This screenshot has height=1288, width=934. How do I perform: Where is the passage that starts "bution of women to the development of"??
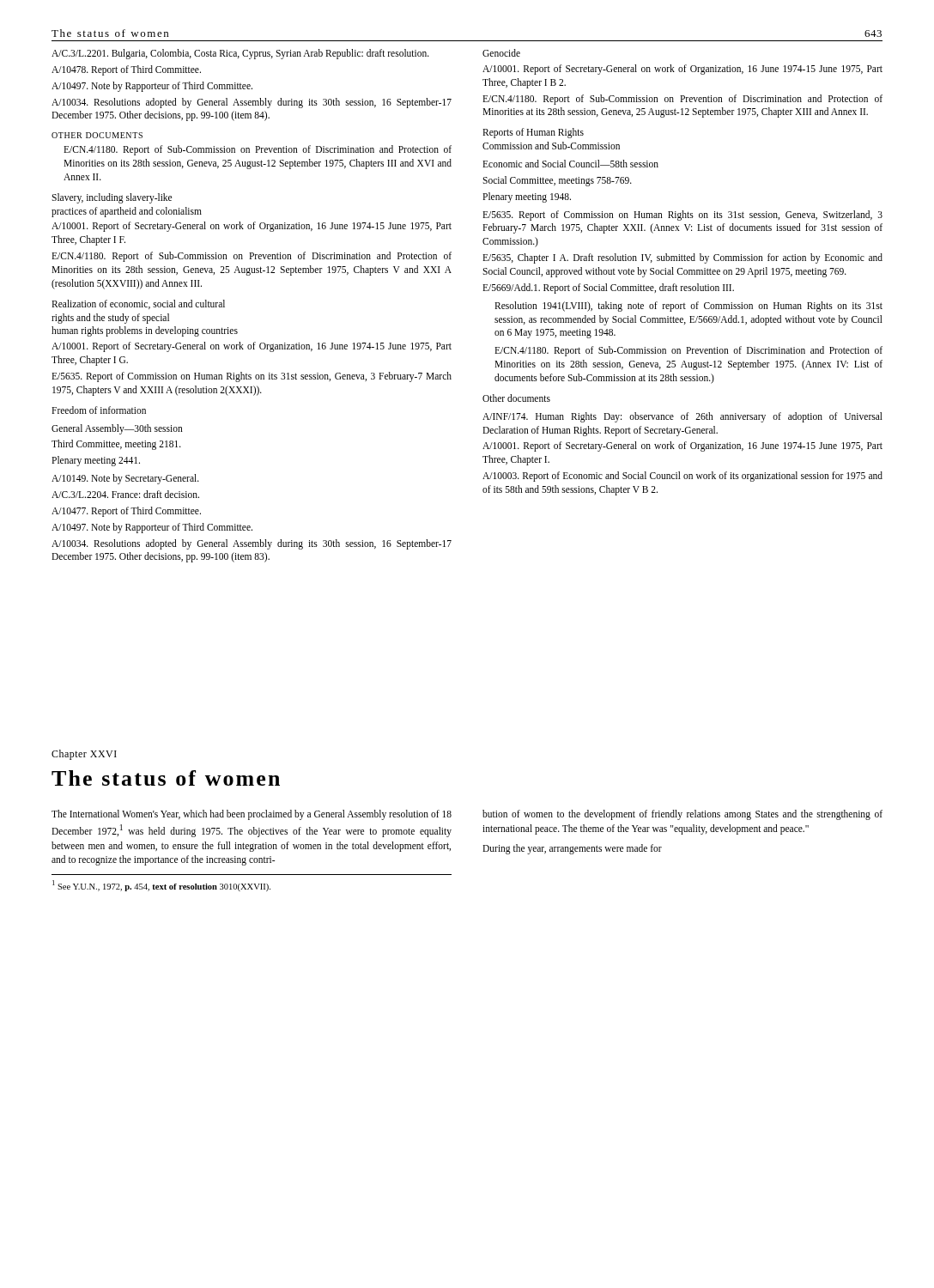point(682,832)
